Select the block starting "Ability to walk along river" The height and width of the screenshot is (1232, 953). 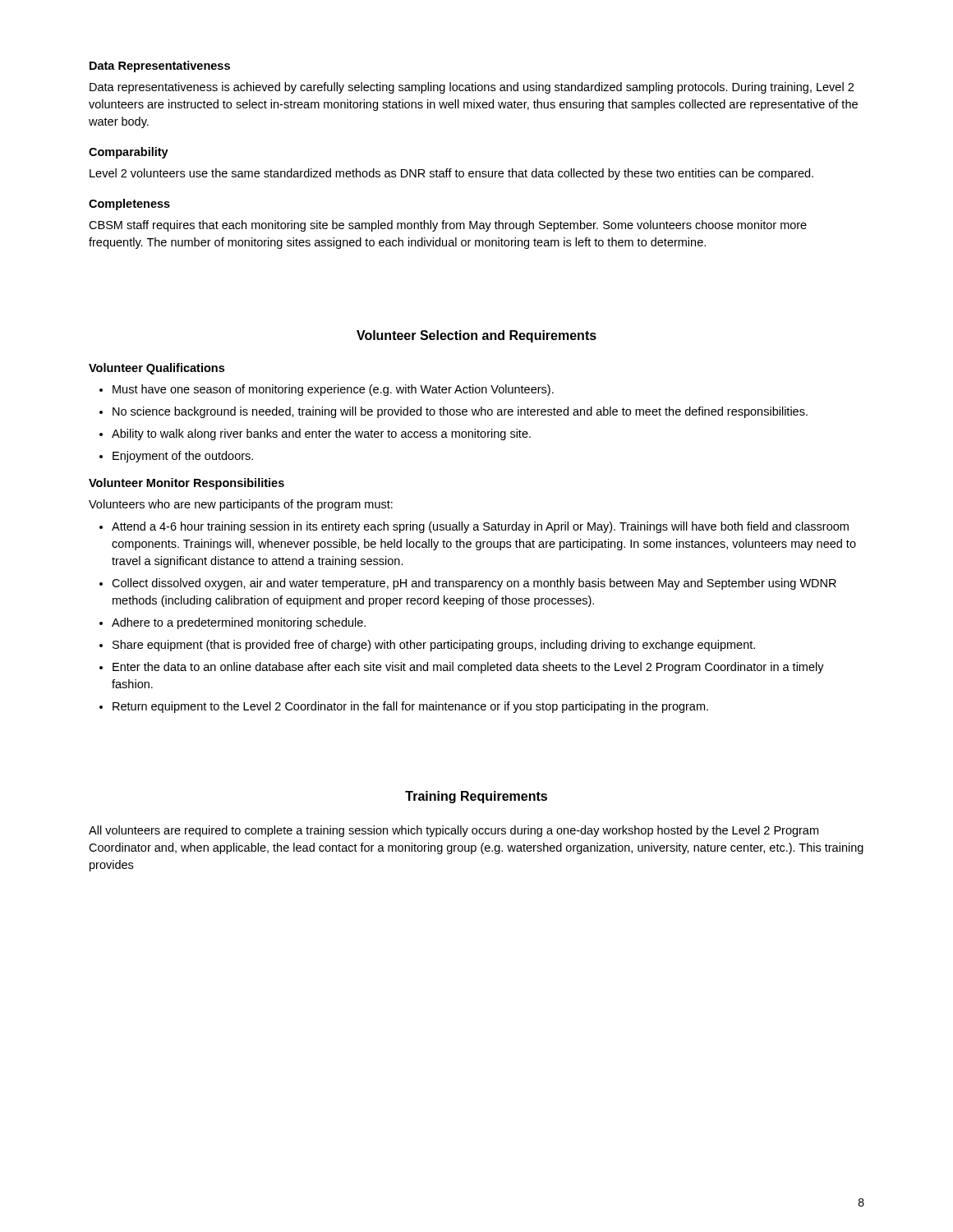[322, 434]
